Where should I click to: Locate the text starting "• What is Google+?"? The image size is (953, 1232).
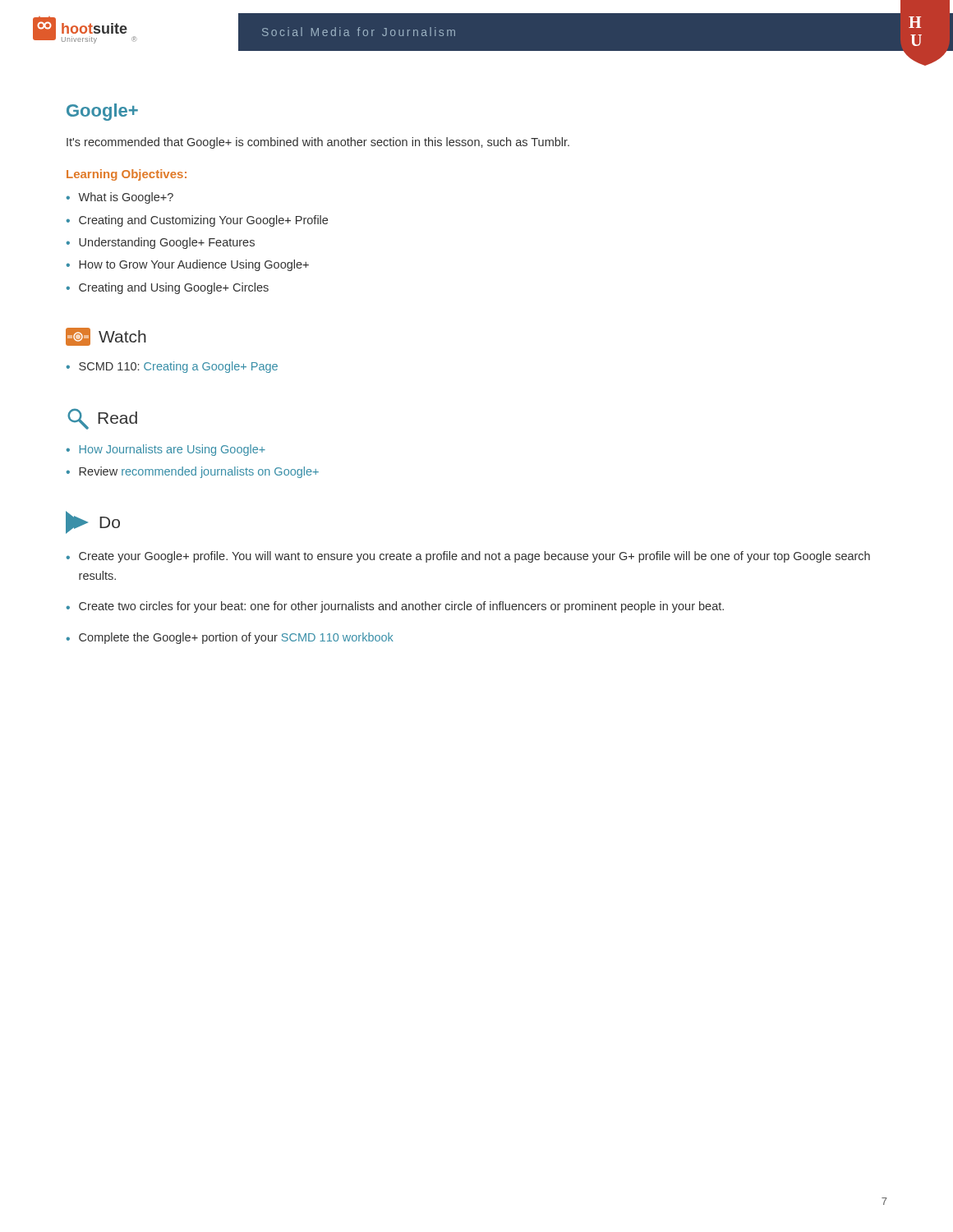point(120,198)
